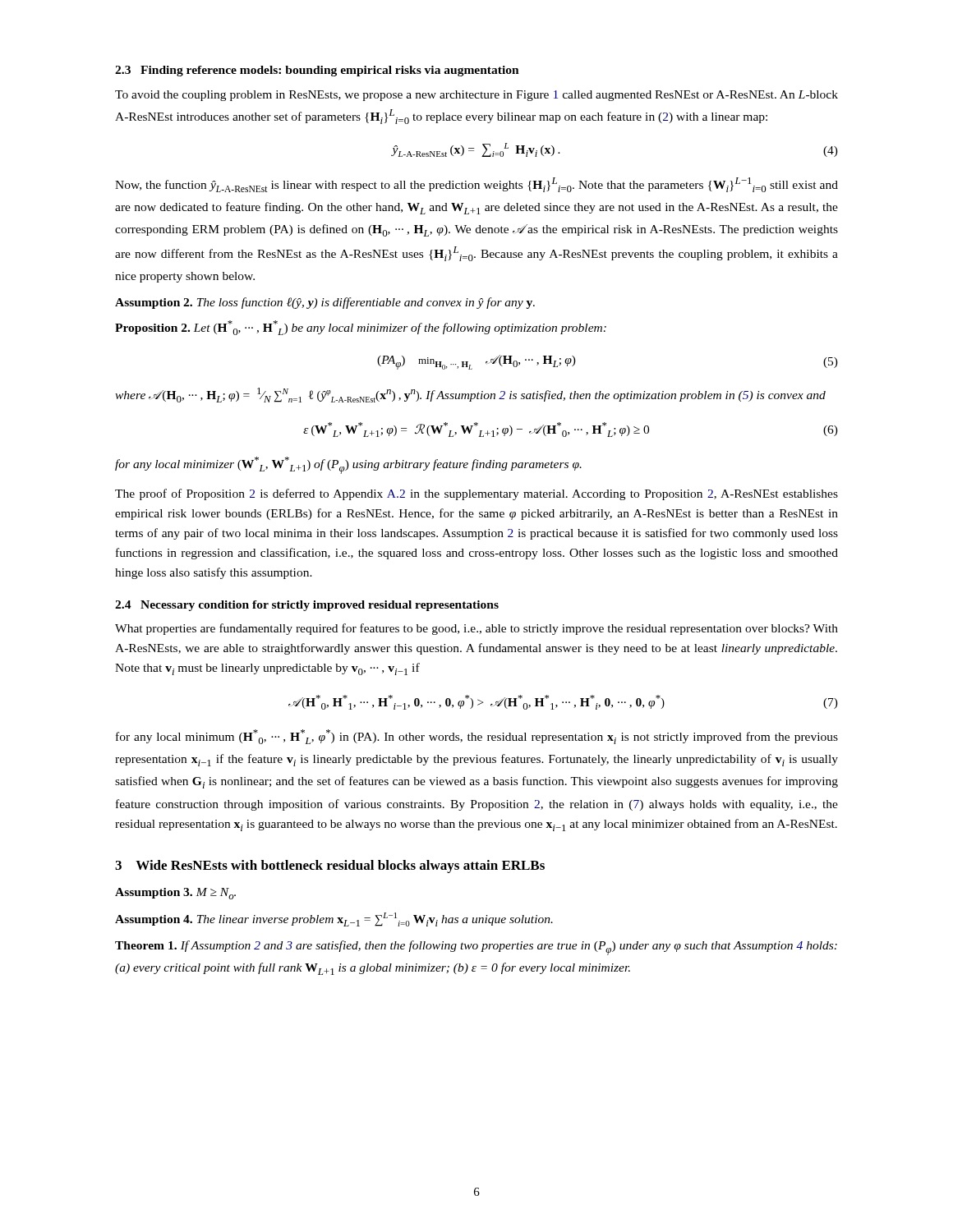Select the region starting "2.3 Finding reference models: bounding empirical risks"
953x1232 pixels.
[x=317, y=69]
